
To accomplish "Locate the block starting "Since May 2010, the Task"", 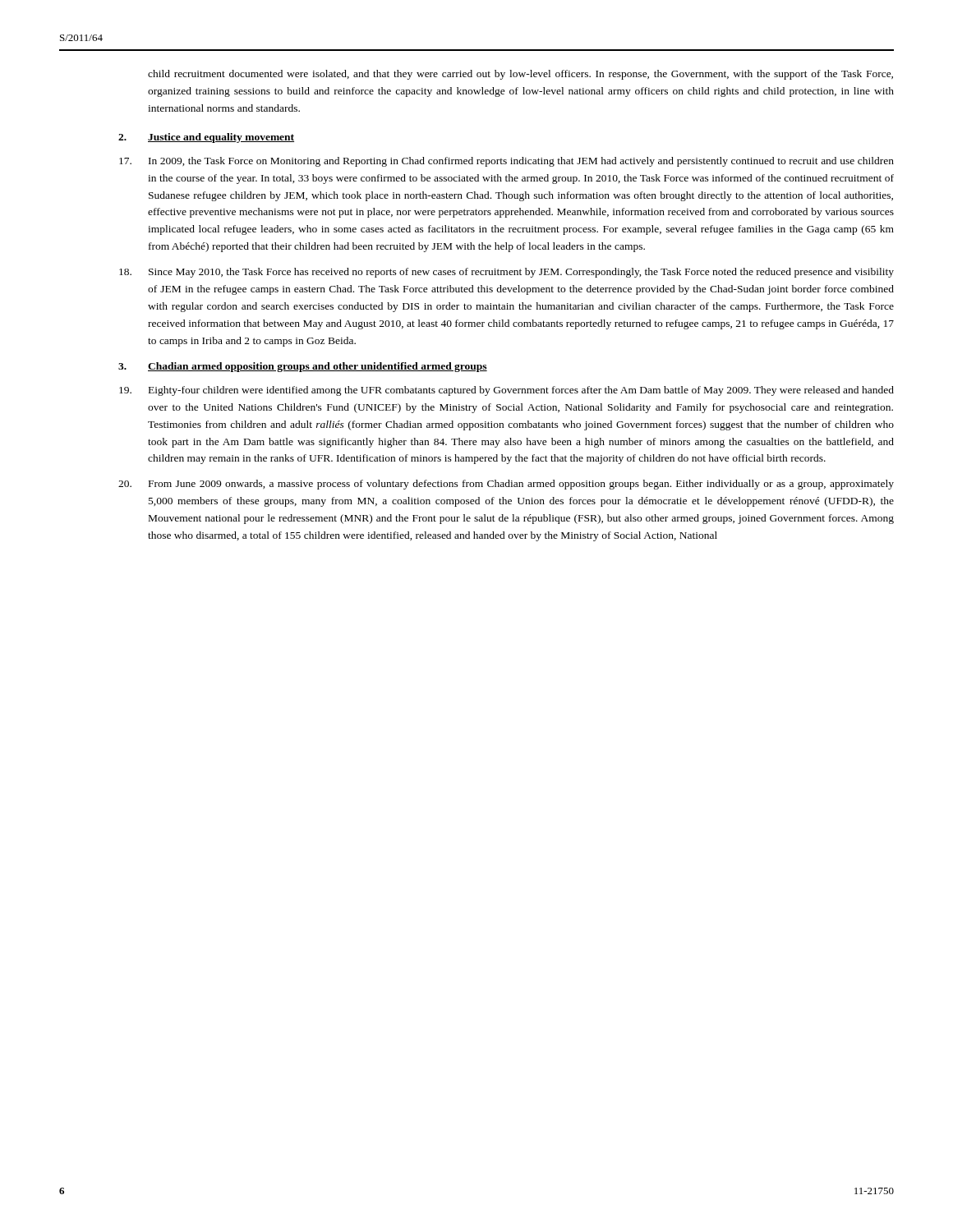I will pos(506,307).
